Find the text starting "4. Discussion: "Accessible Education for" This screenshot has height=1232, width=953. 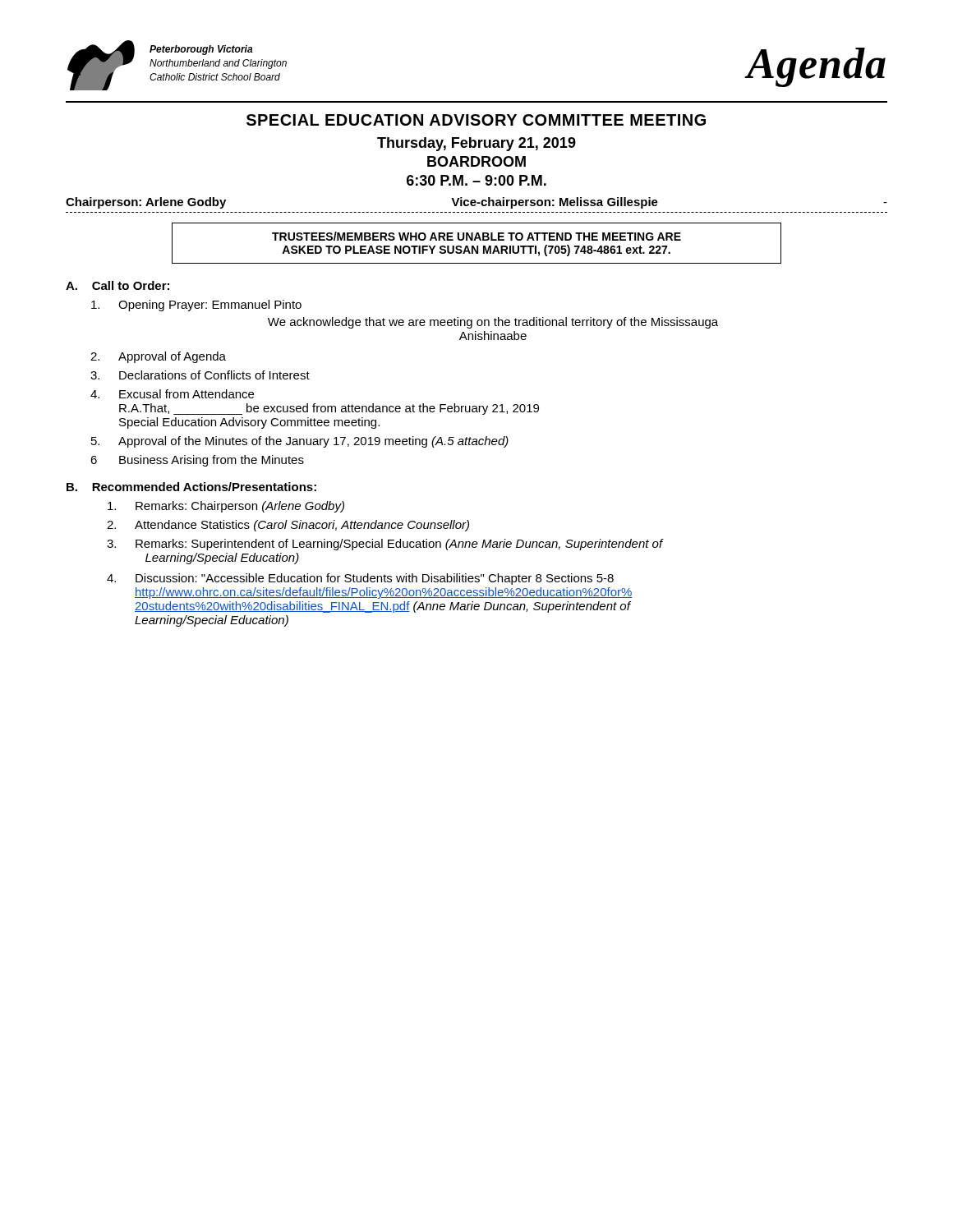pyautogui.click(x=497, y=599)
